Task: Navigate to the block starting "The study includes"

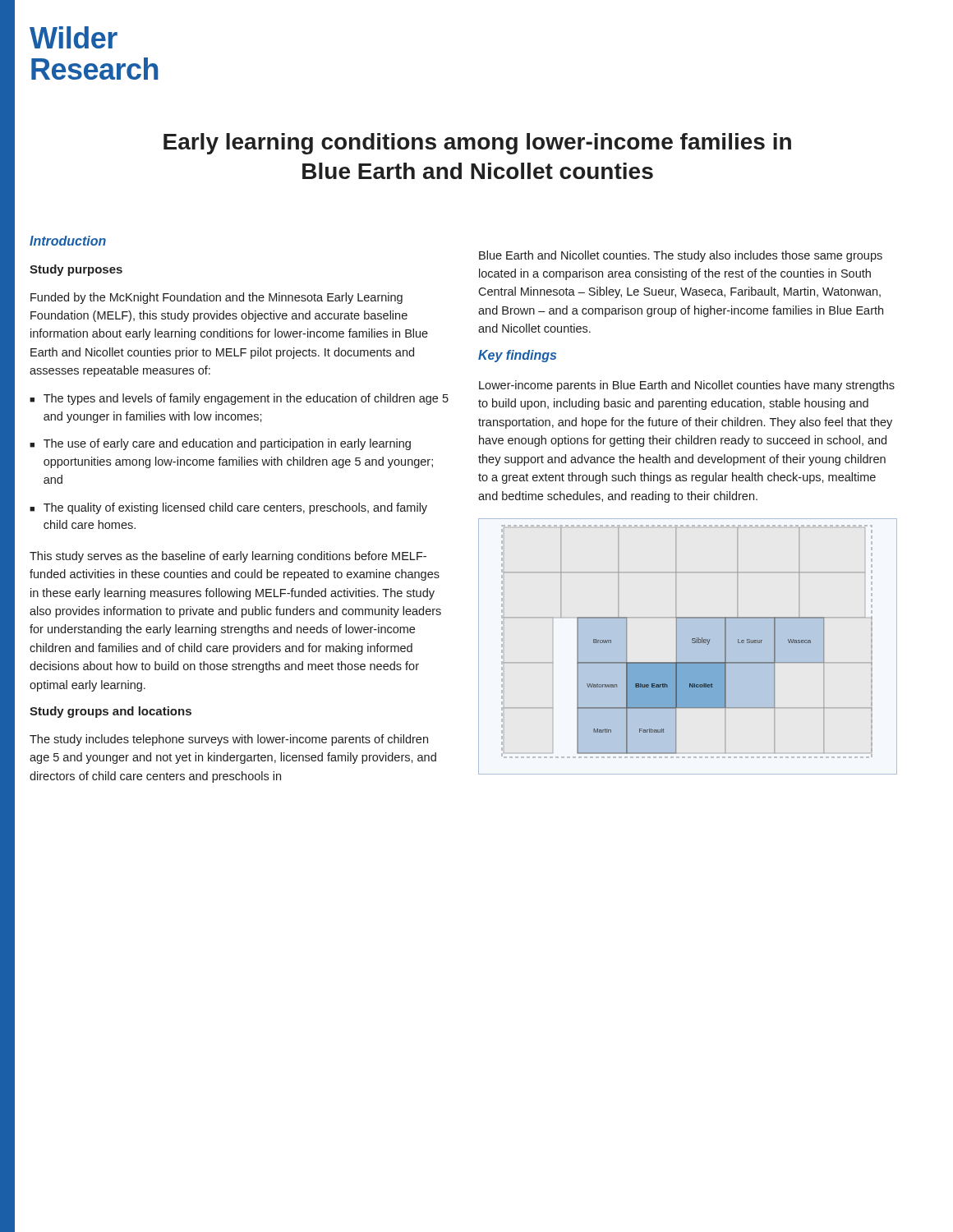Action: [239, 758]
